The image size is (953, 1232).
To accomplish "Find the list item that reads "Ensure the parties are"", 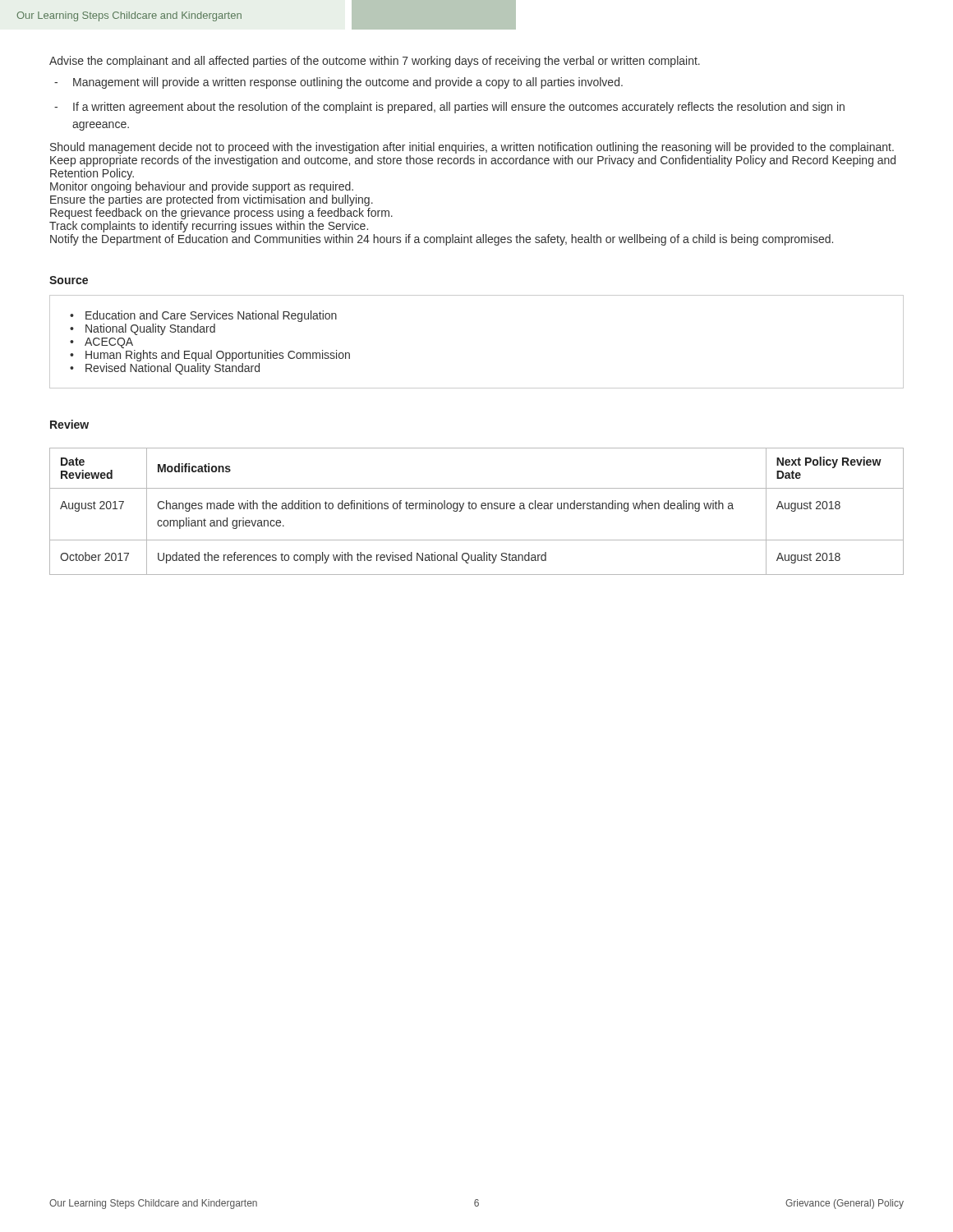I will click(212, 200).
